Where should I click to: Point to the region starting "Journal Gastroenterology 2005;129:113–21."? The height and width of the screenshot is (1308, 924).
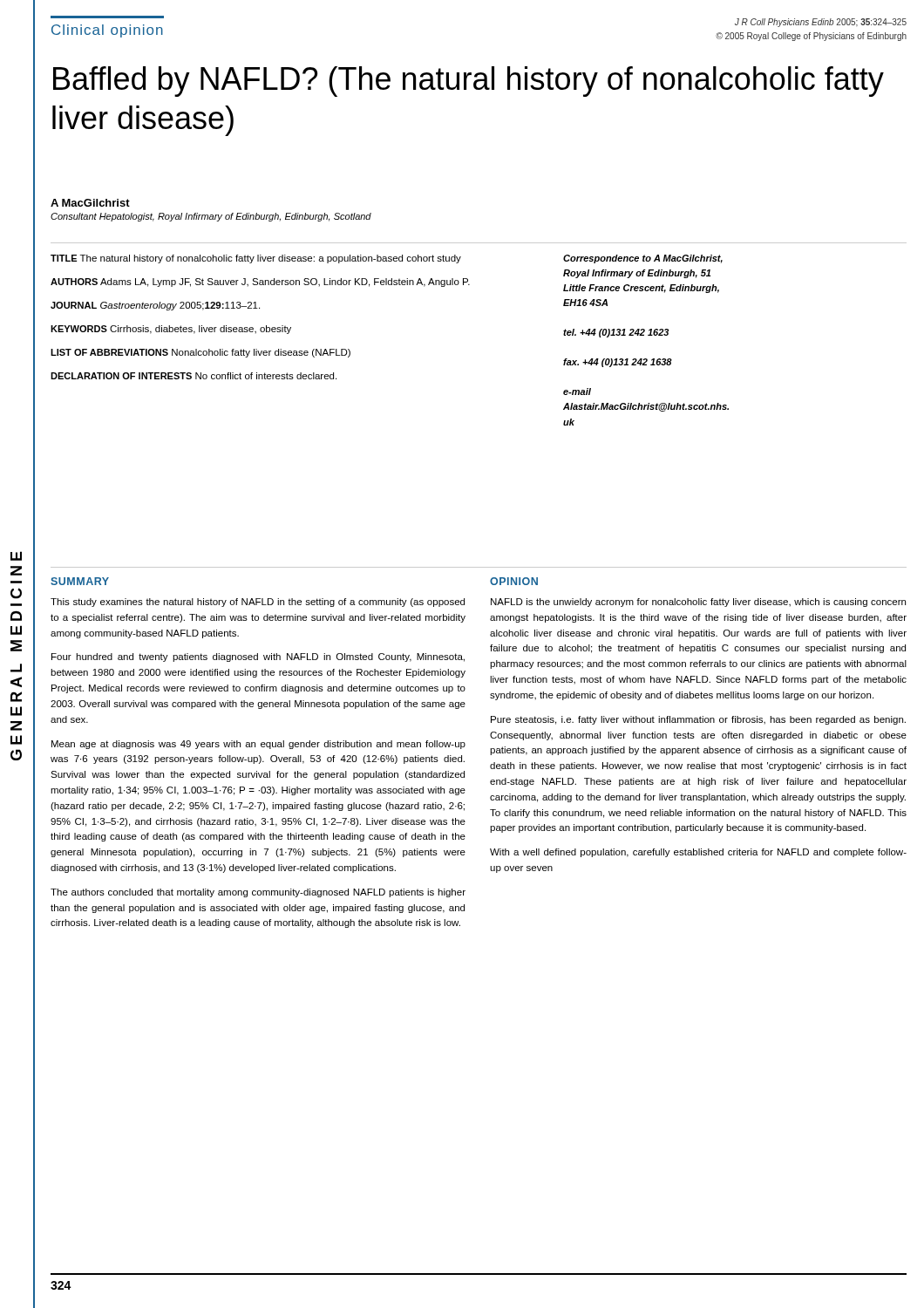click(156, 305)
